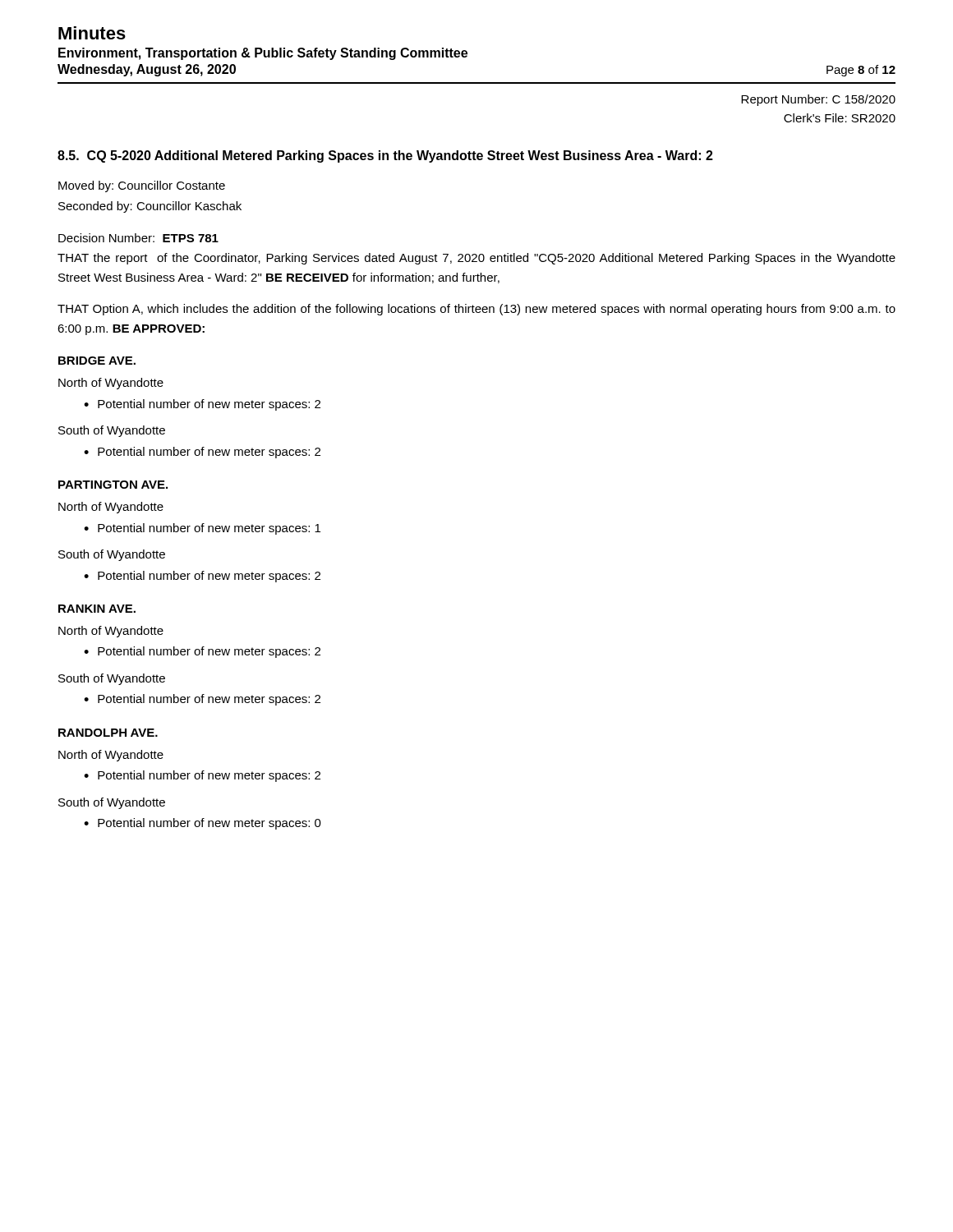Point to the block beginning "Moved by: Councillor Costante Seconded"
Screen dimensions: 1232x953
(142, 186)
